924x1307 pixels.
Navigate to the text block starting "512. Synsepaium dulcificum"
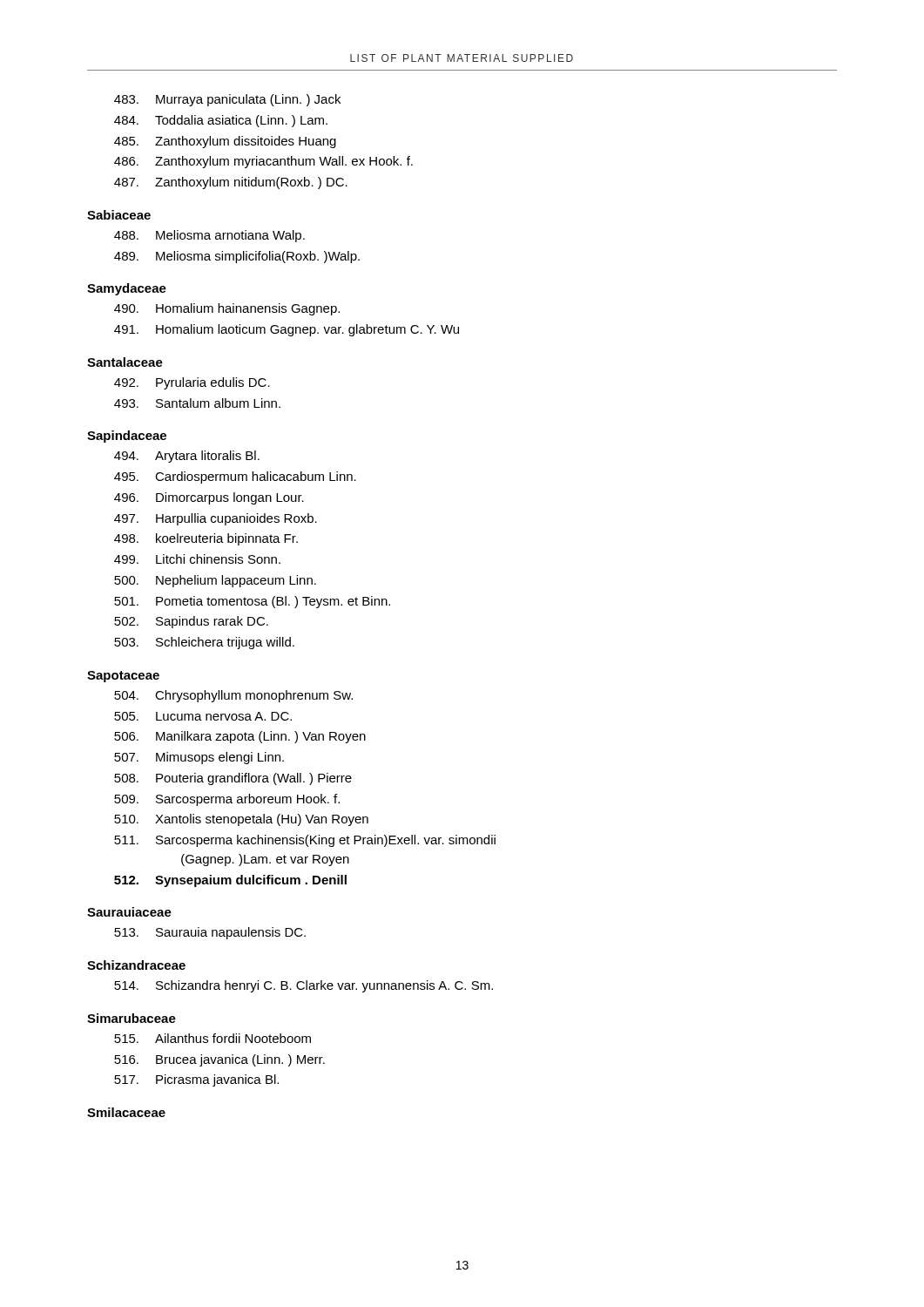click(230, 881)
